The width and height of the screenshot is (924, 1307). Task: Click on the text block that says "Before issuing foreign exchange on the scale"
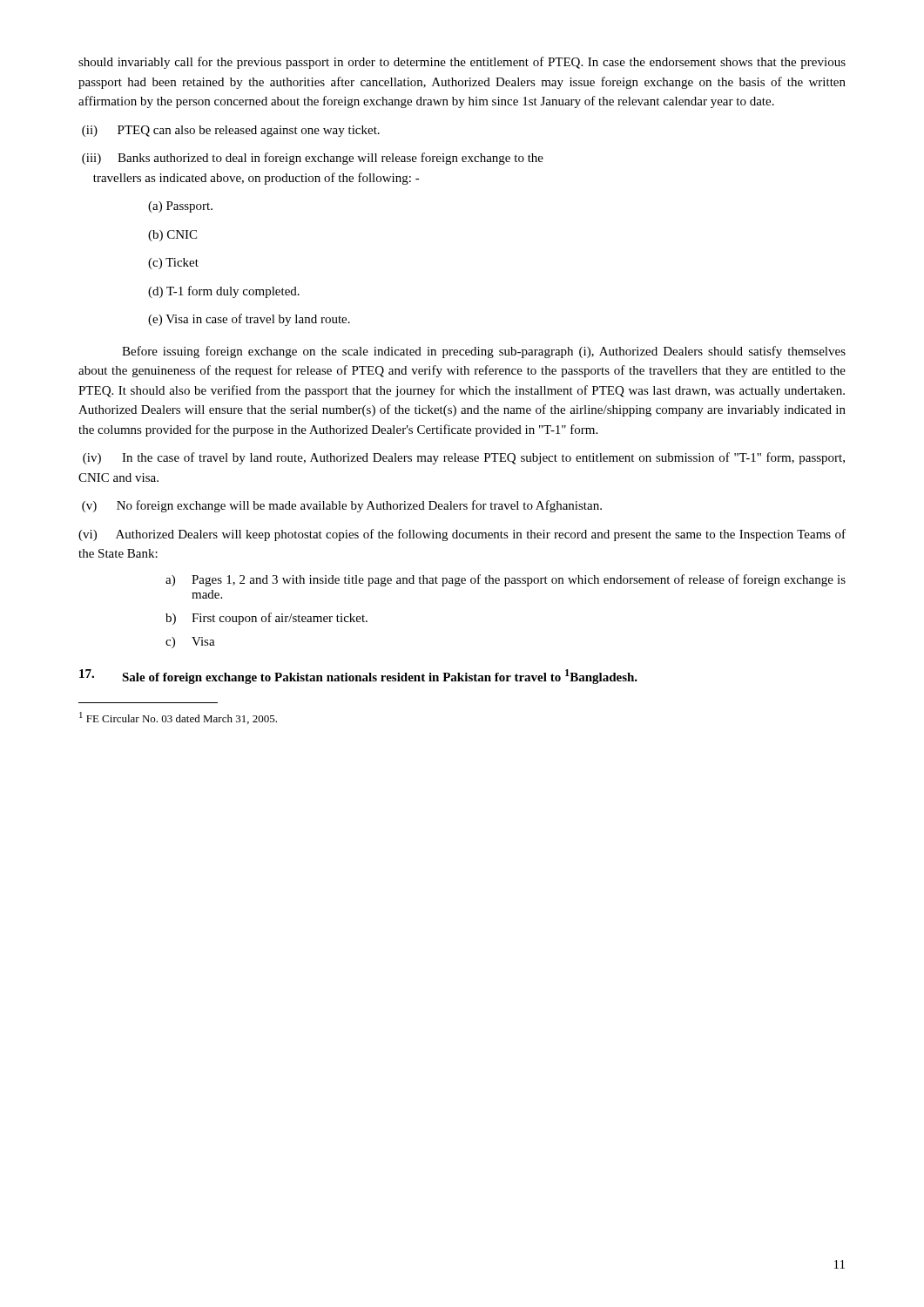[x=462, y=390]
